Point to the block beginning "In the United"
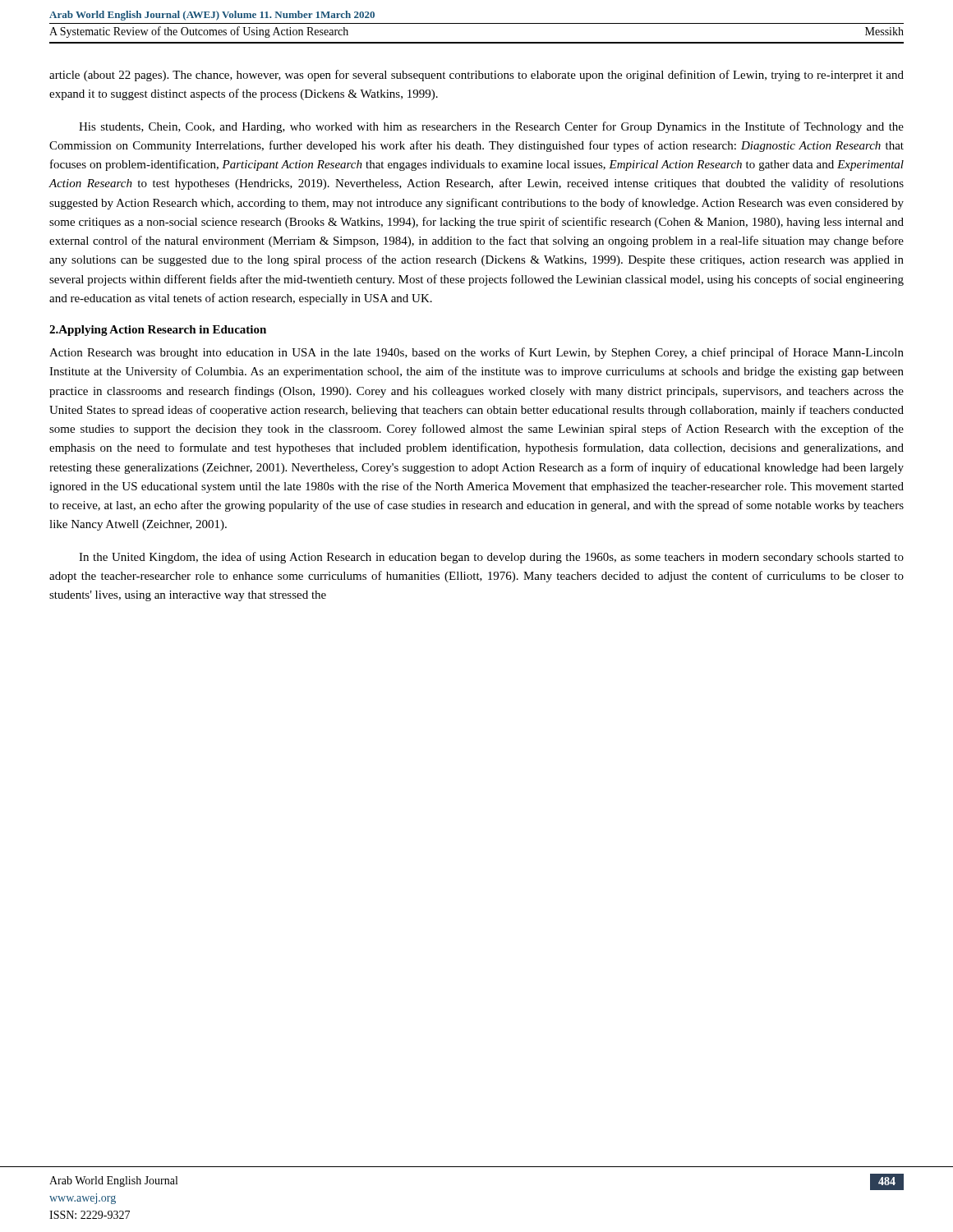 click(476, 576)
